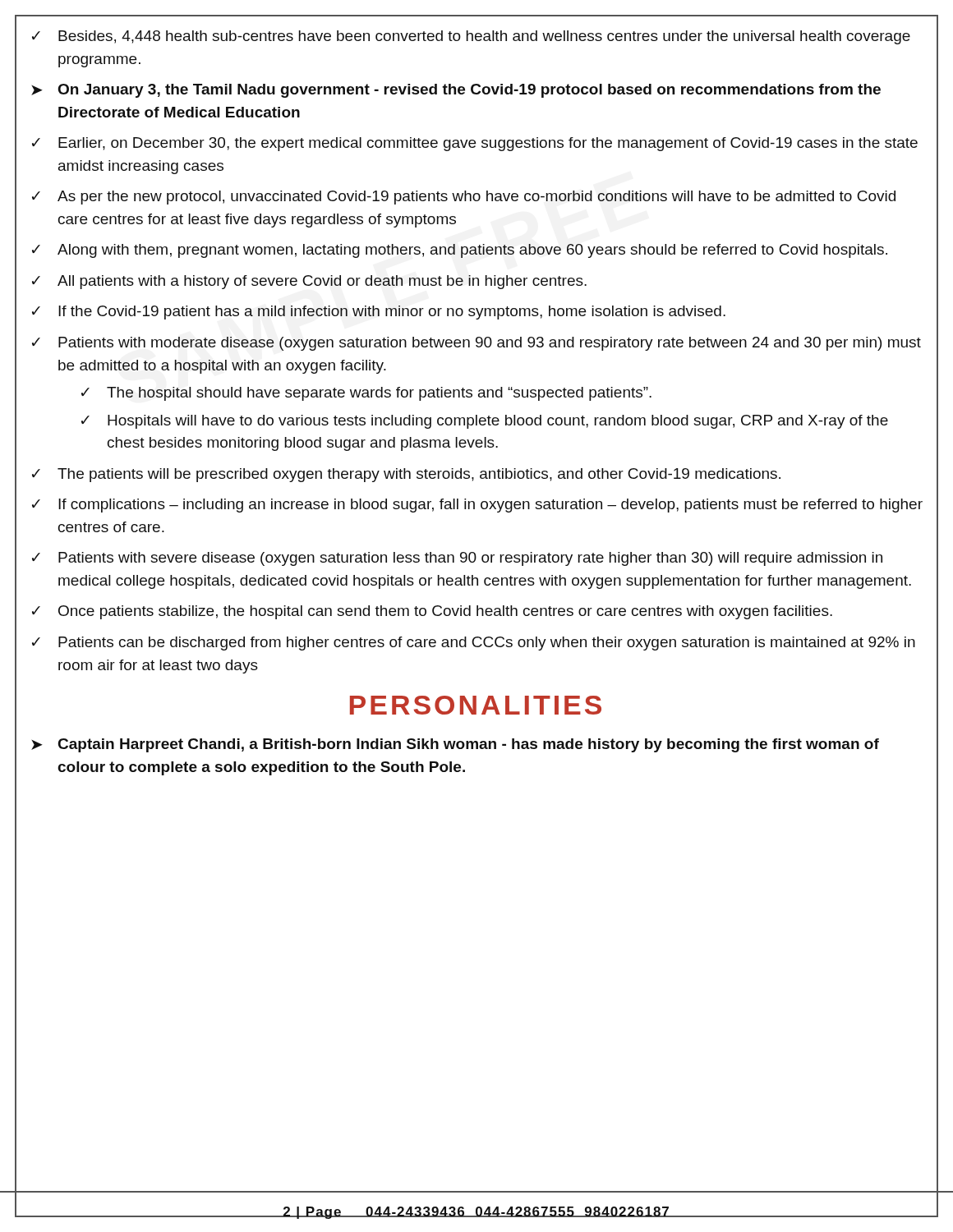Find the element starting "✓ If the Covid-19 patient"

[476, 311]
